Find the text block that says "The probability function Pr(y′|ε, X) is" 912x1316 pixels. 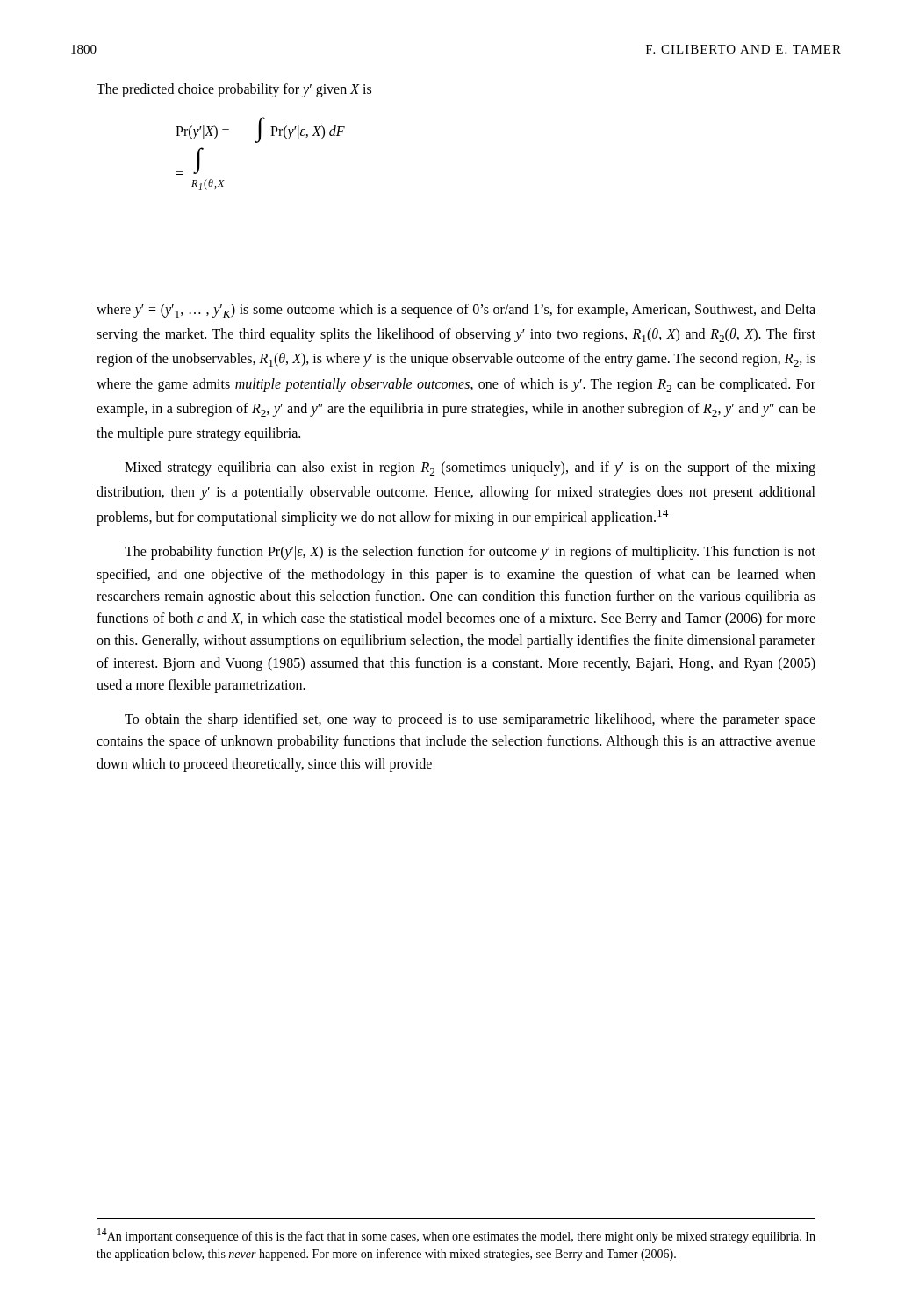(x=456, y=618)
